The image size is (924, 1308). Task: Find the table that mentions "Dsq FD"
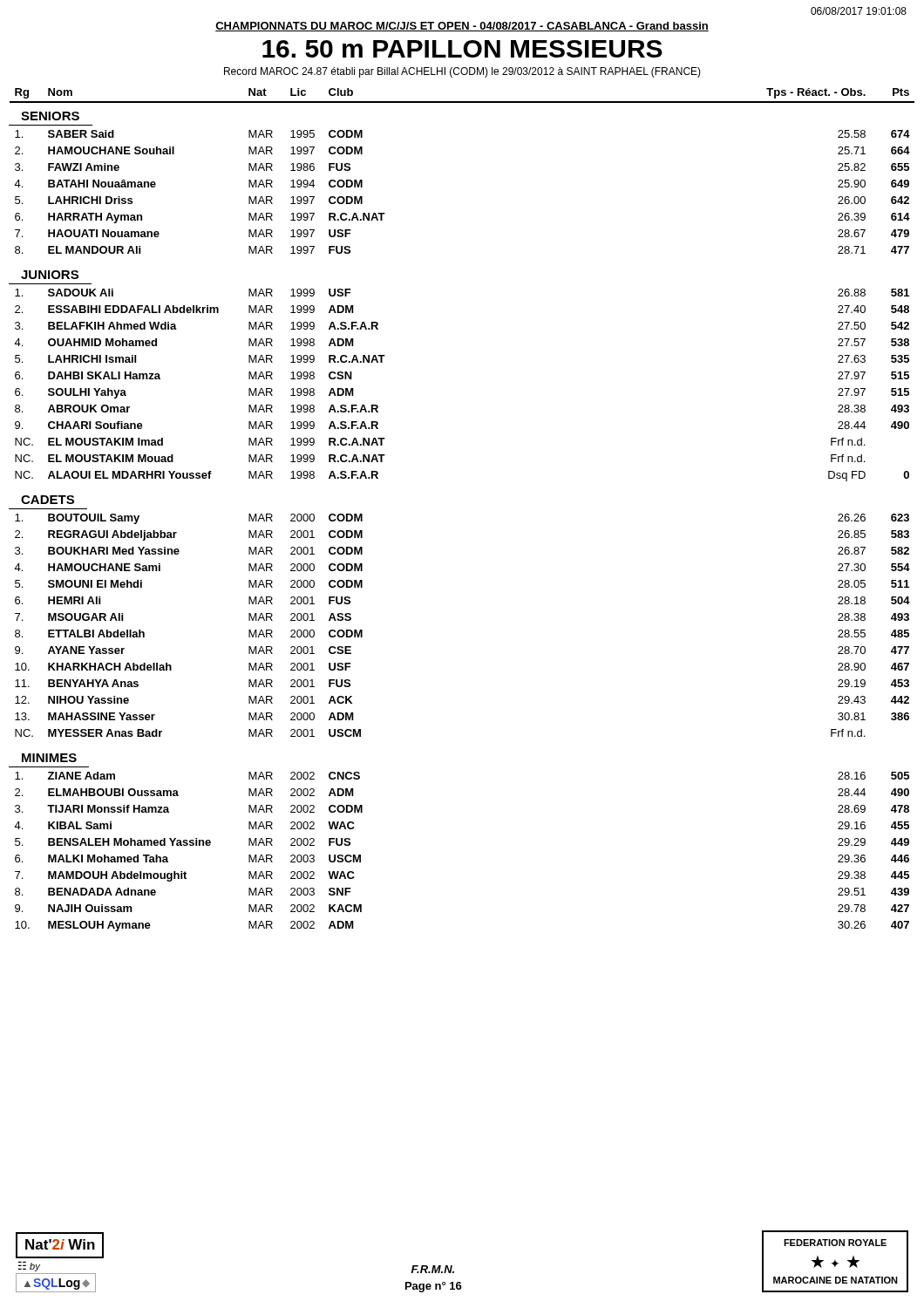(462, 384)
